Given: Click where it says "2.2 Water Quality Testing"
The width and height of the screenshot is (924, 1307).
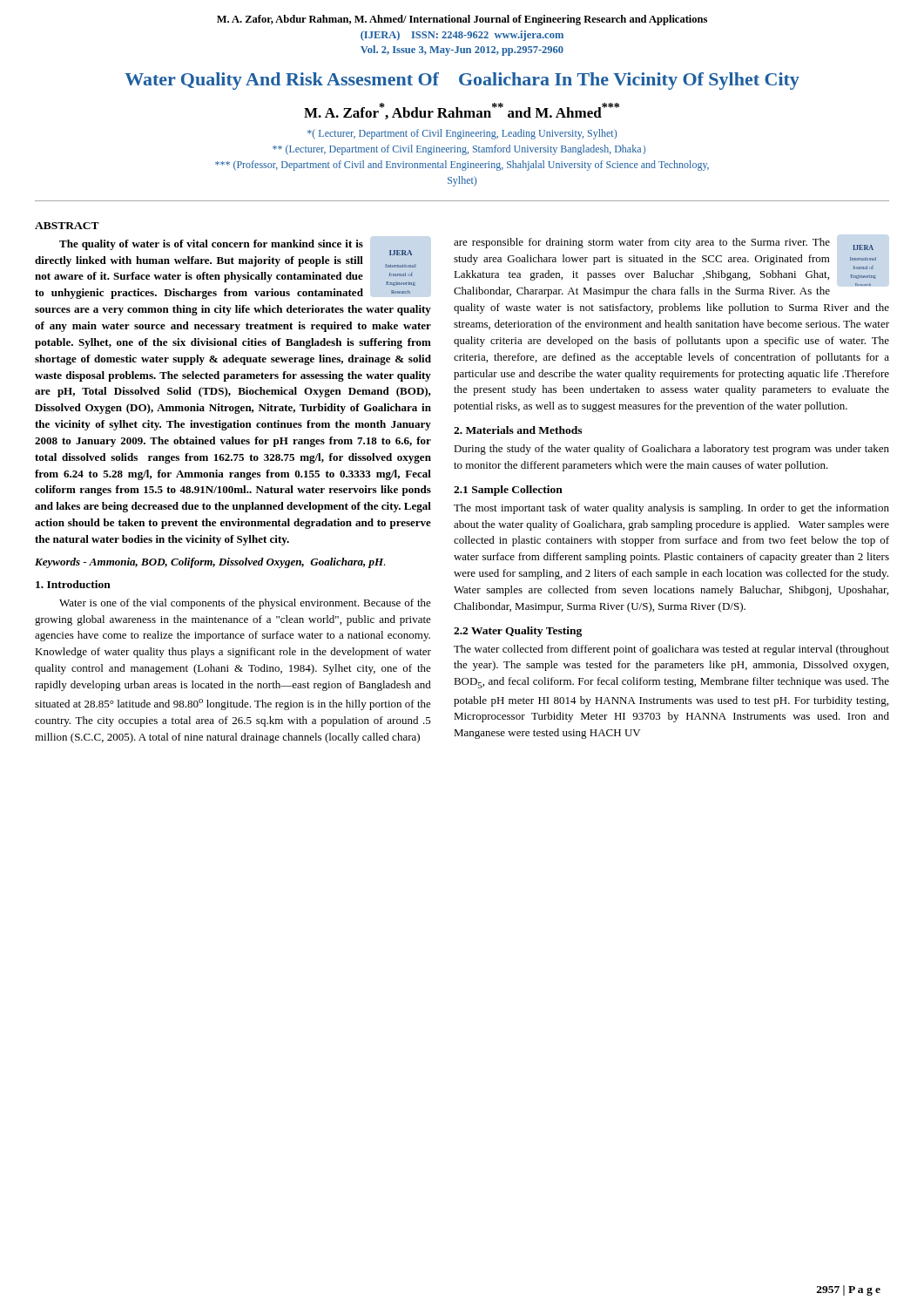Looking at the screenshot, I should click(518, 630).
